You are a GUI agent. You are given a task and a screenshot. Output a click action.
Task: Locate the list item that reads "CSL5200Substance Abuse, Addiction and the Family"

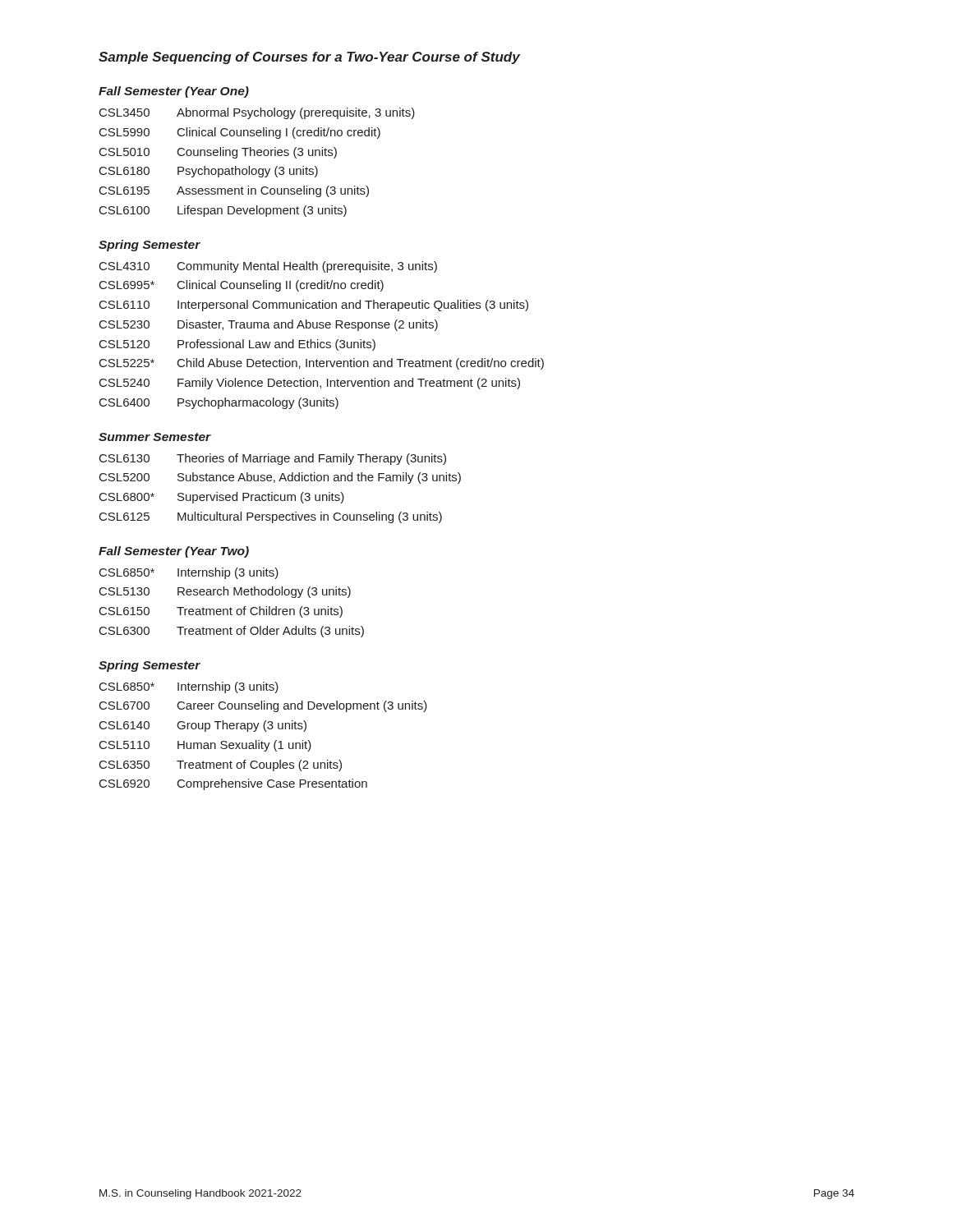[280, 477]
